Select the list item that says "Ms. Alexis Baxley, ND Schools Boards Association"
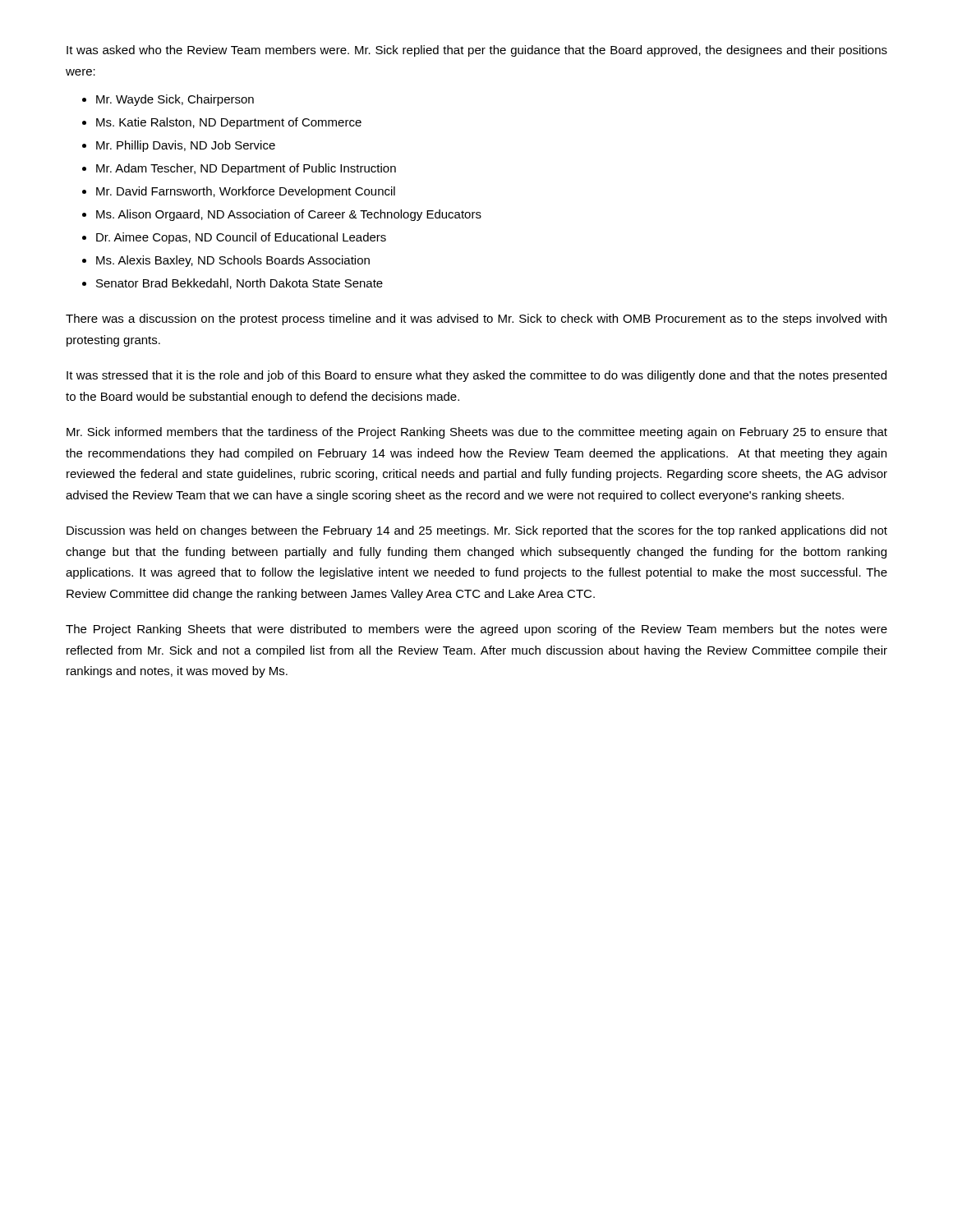This screenshot has height=1232, width=953. click(233, 260)
